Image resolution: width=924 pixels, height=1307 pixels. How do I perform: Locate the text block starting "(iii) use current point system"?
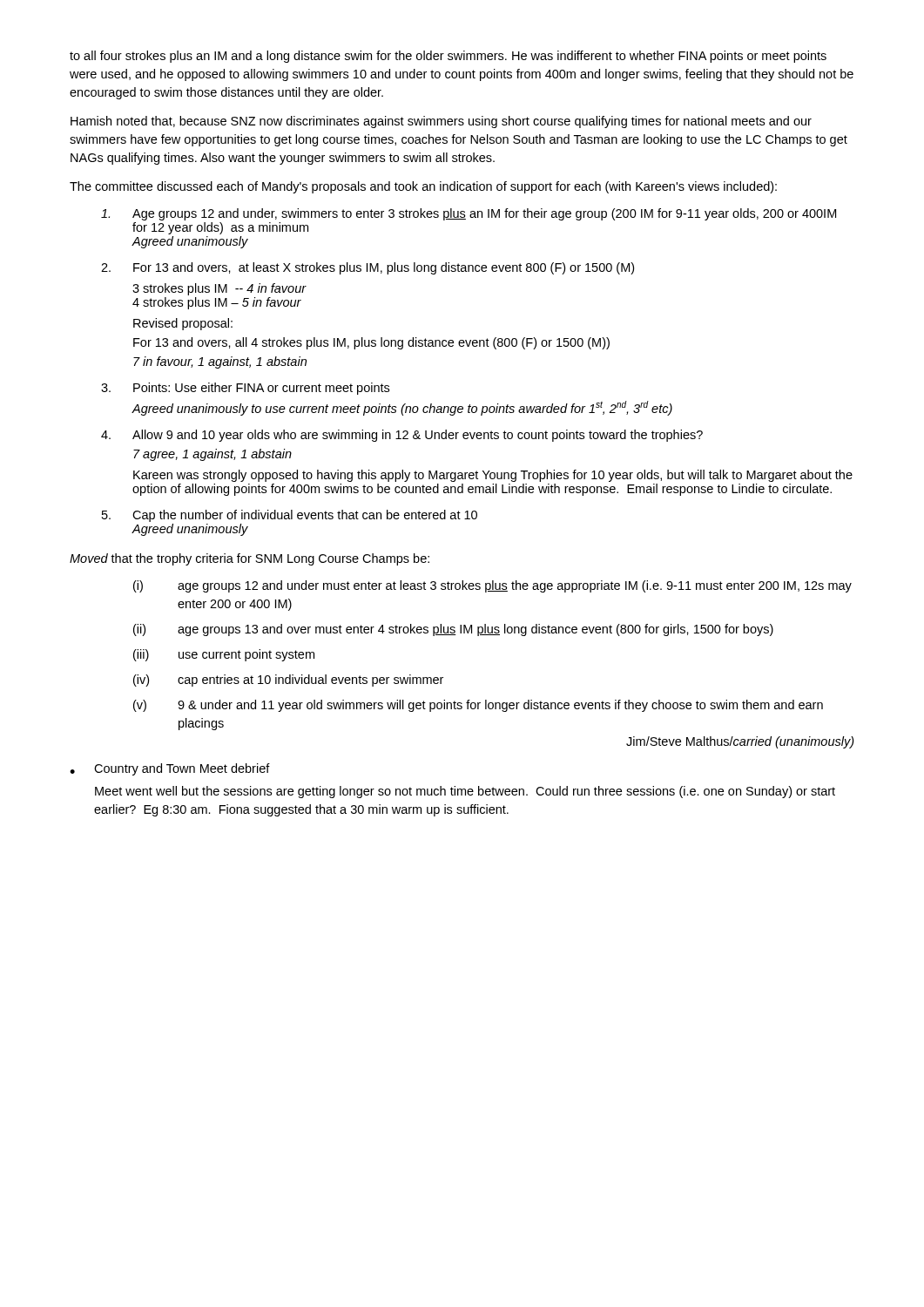pos(224,655)
